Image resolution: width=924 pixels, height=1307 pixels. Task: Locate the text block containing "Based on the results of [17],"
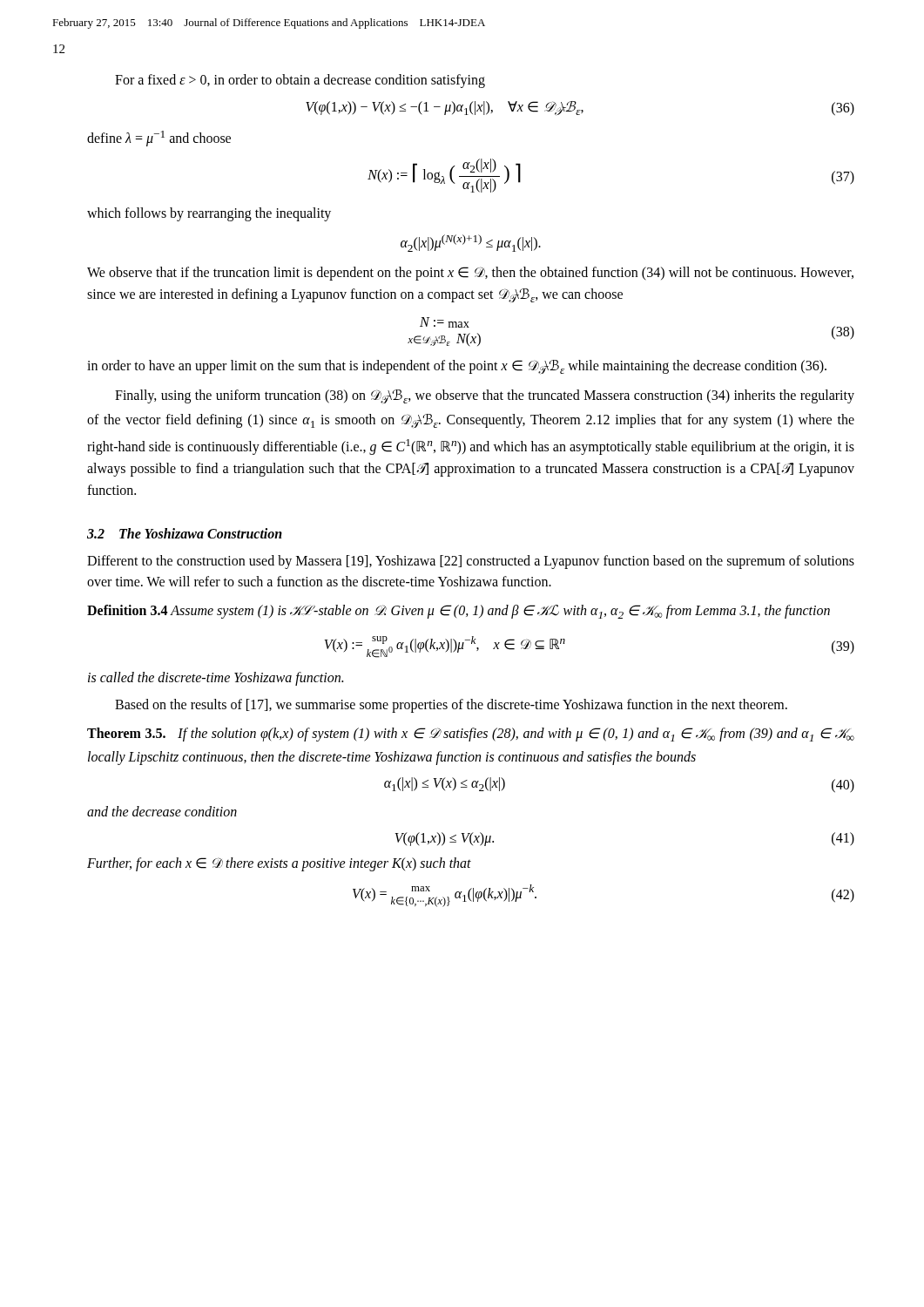click(x=471, y=705)
